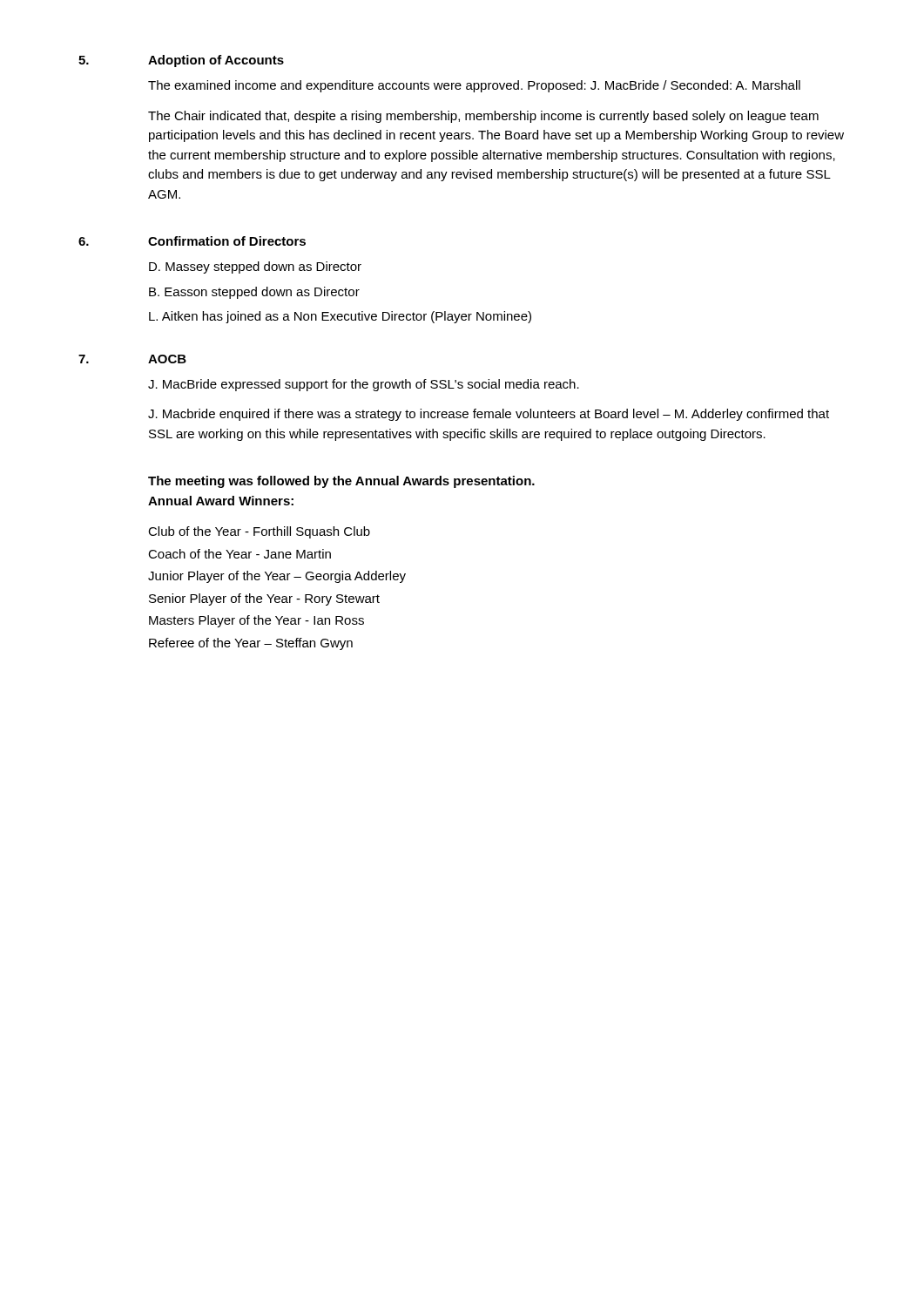Click where it says "D. Massey stepped down as Director"
Image resolution: width=924 pixels, height=1307 pixels.
coord(255,266)
